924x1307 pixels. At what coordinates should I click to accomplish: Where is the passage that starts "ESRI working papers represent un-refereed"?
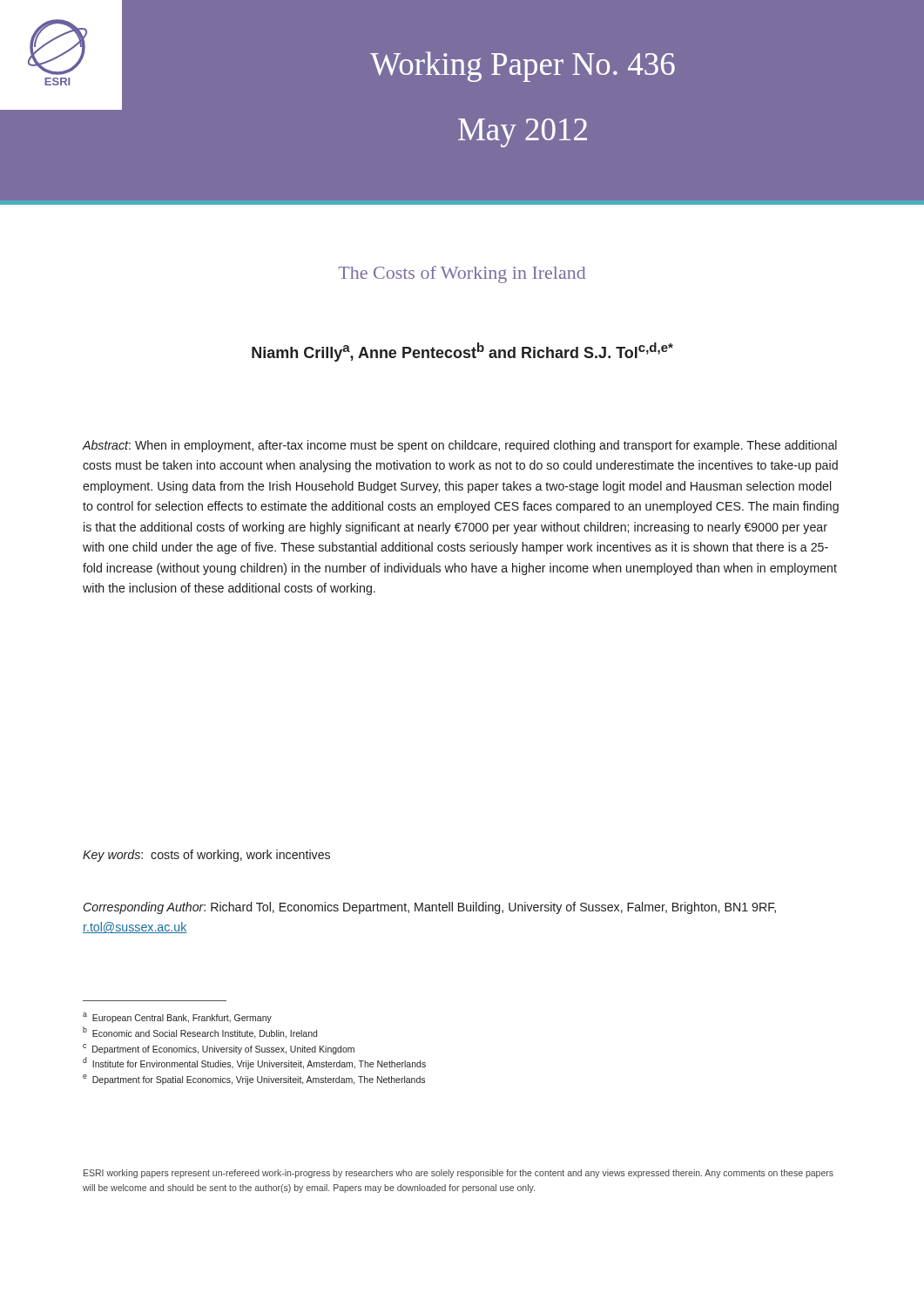[x=458, y=1180]
